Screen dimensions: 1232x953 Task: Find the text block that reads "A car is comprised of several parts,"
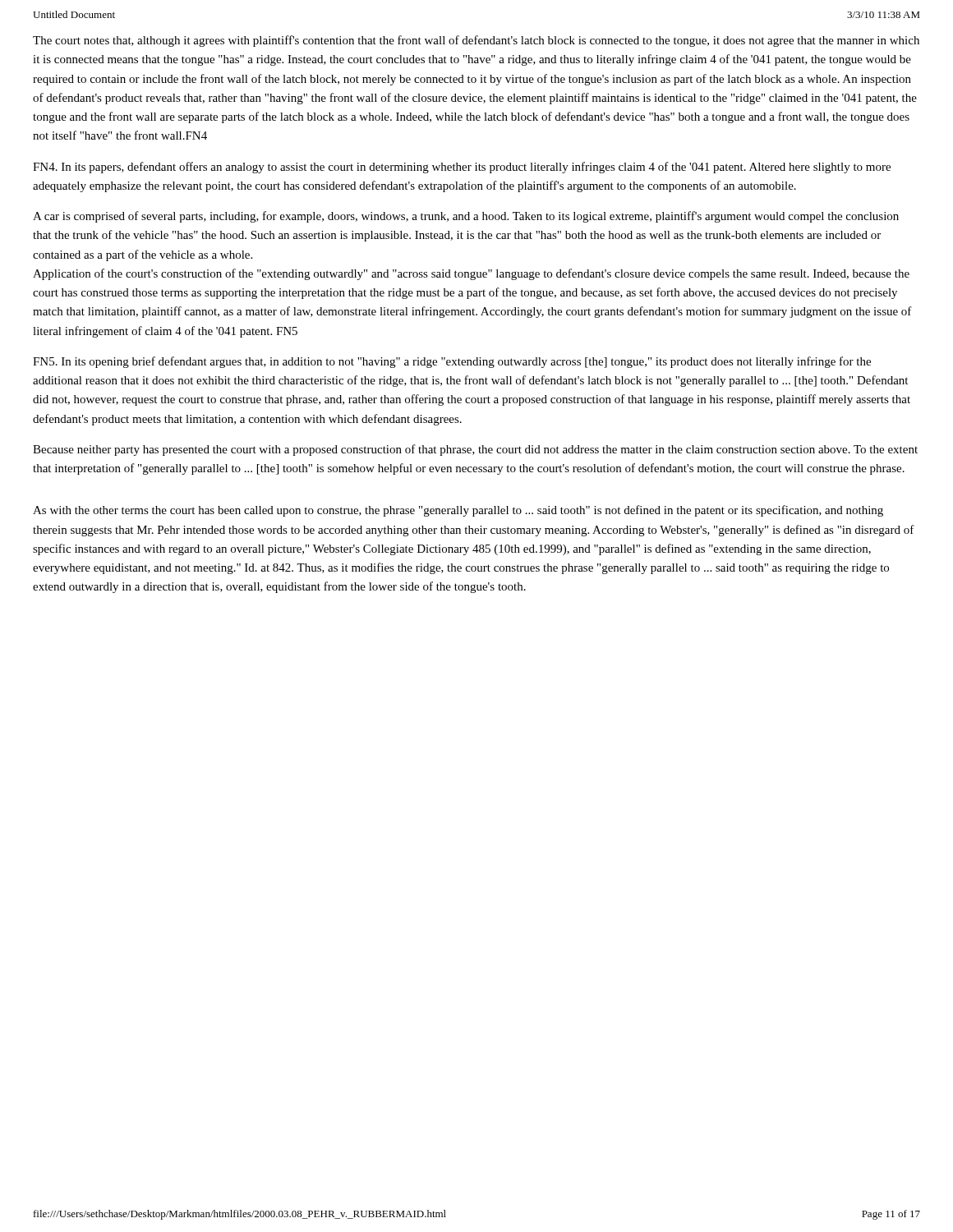click(x=472, y=273)
